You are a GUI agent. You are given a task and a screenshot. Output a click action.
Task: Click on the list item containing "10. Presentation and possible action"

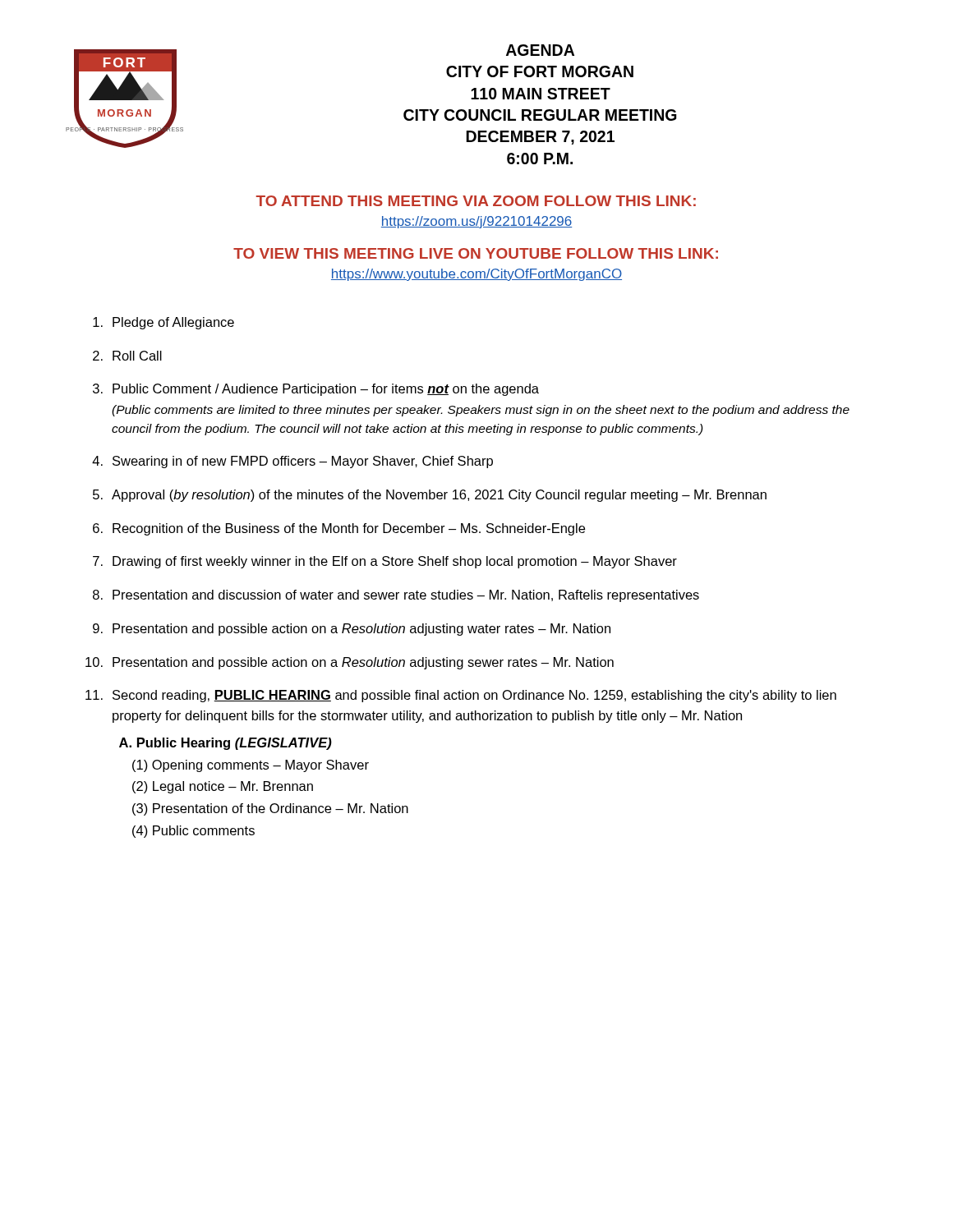pyautogui.click(x=476, y=662)
